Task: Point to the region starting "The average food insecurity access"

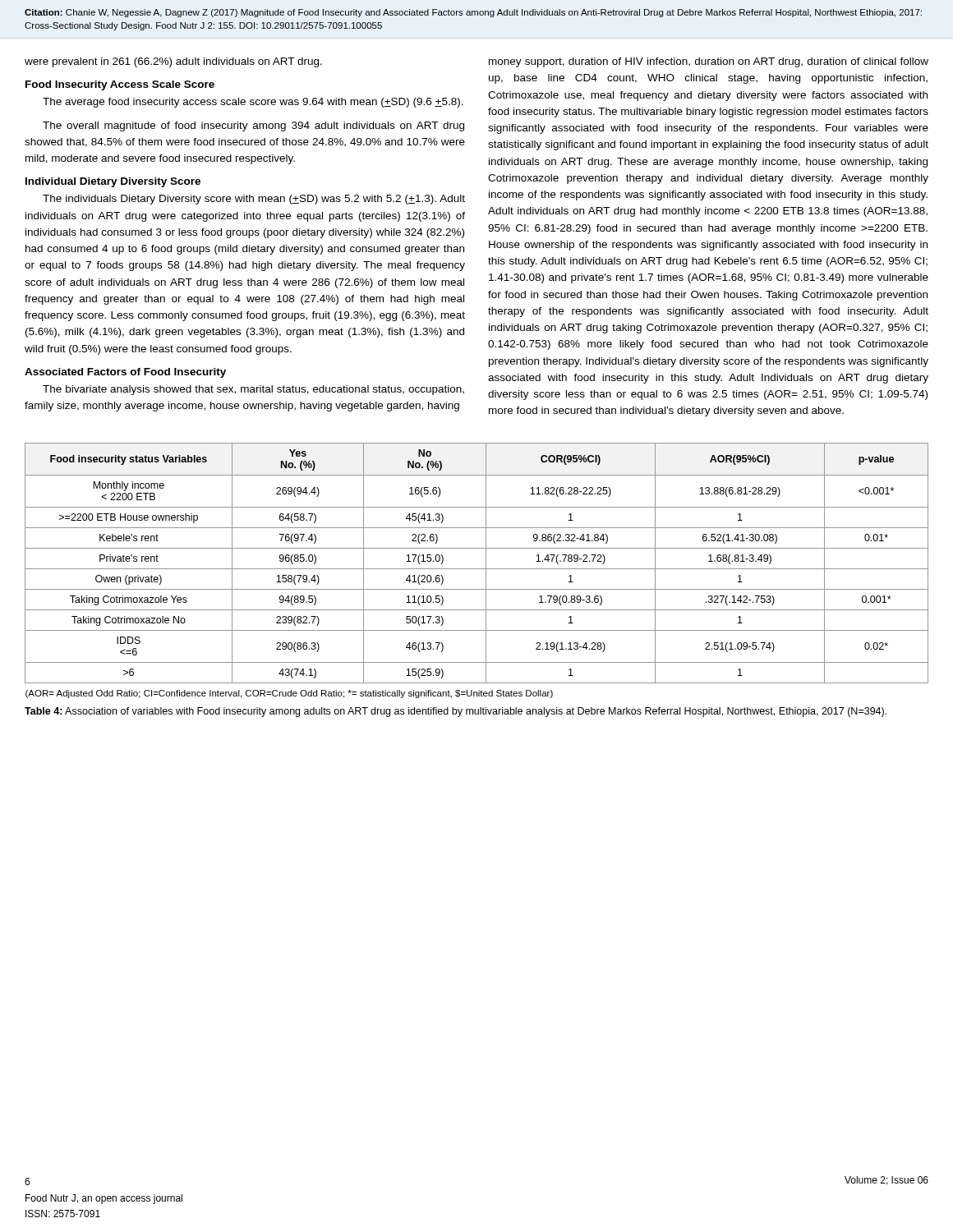Action: tap(253, 102)
